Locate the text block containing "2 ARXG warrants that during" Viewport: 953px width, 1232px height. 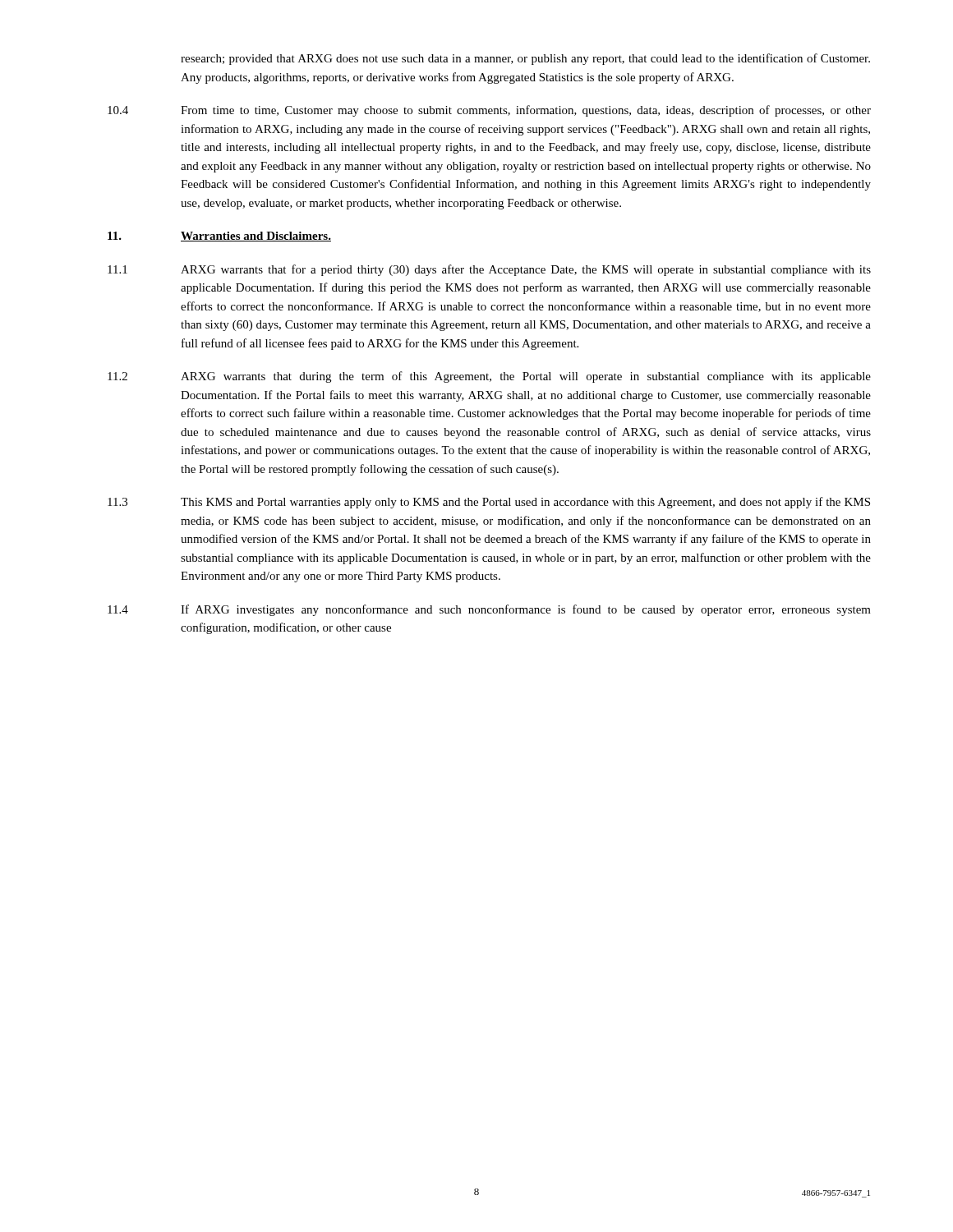click(x=489, y=423)
